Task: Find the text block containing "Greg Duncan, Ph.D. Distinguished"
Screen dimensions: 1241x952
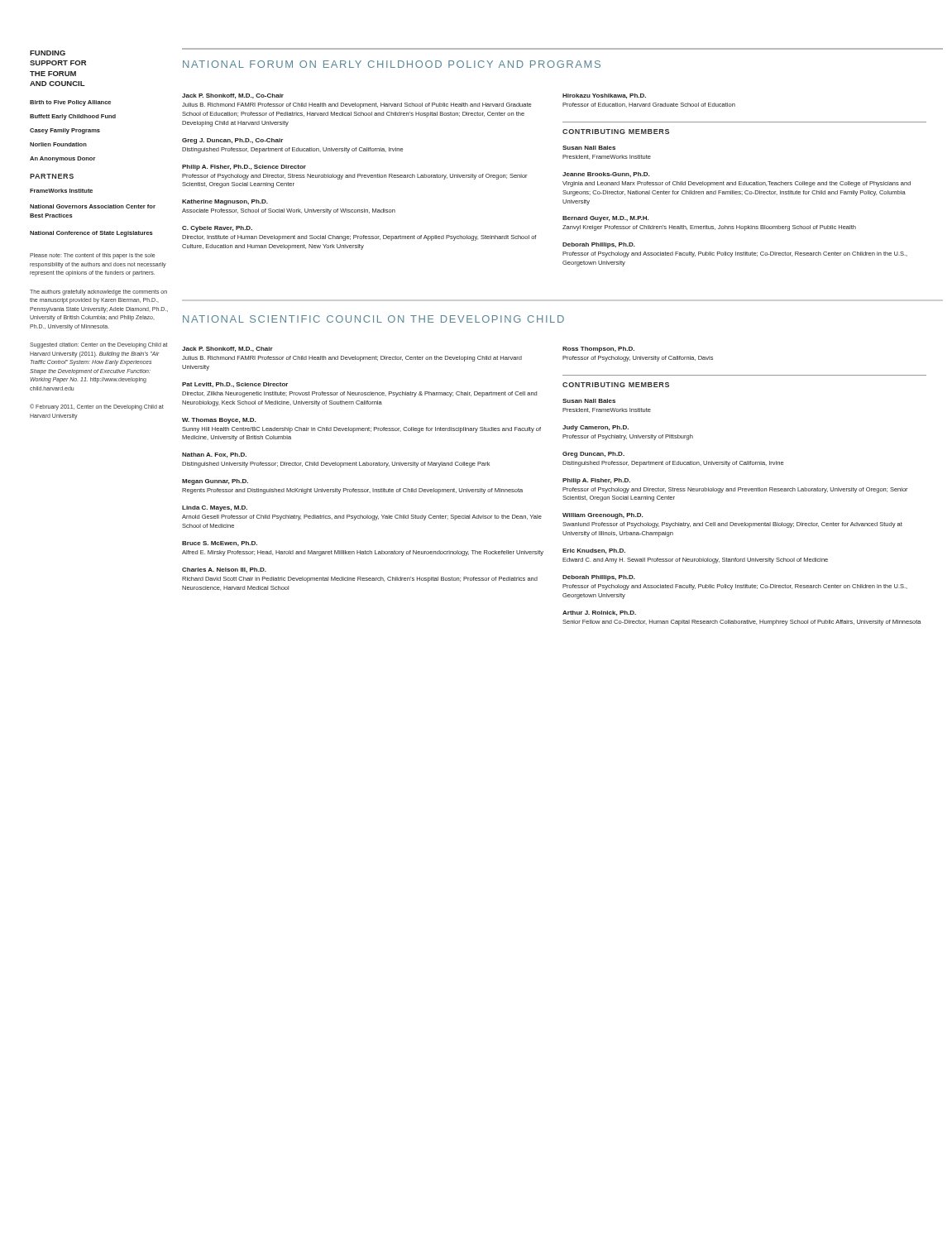Action: pos(744,459)
